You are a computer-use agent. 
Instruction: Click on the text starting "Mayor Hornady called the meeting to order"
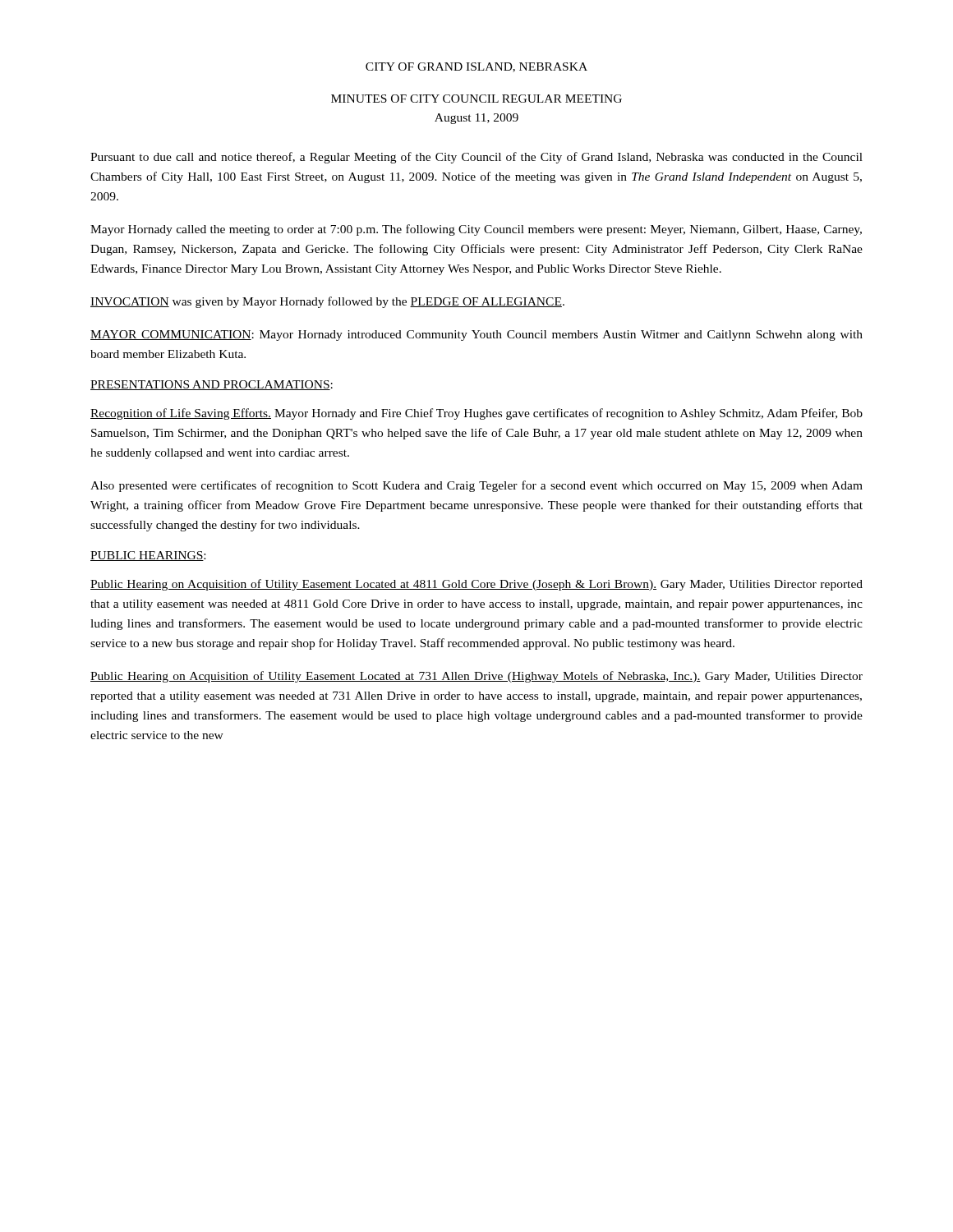(x=476, y=248)
